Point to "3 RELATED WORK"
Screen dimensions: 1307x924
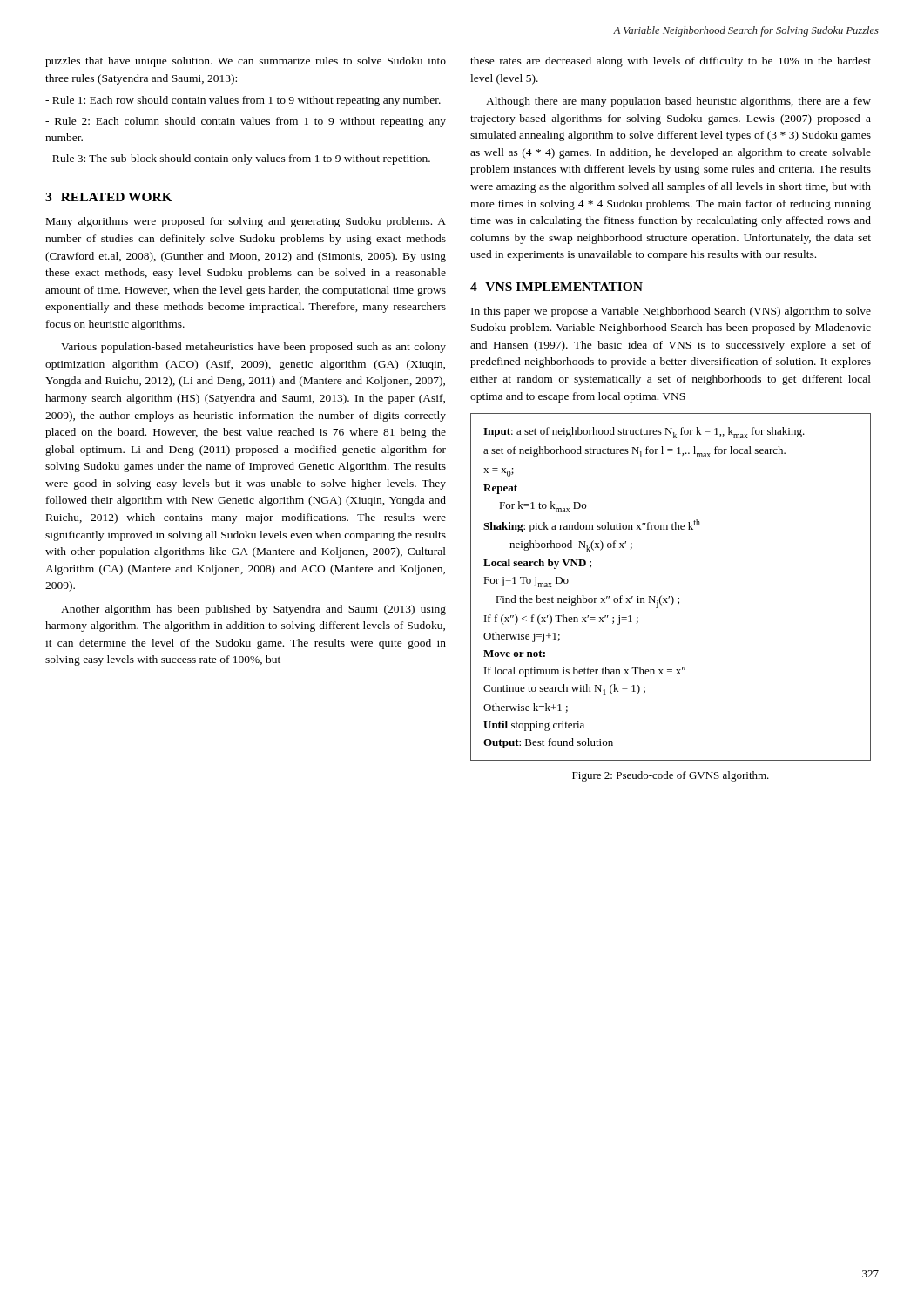pos(109,197)
